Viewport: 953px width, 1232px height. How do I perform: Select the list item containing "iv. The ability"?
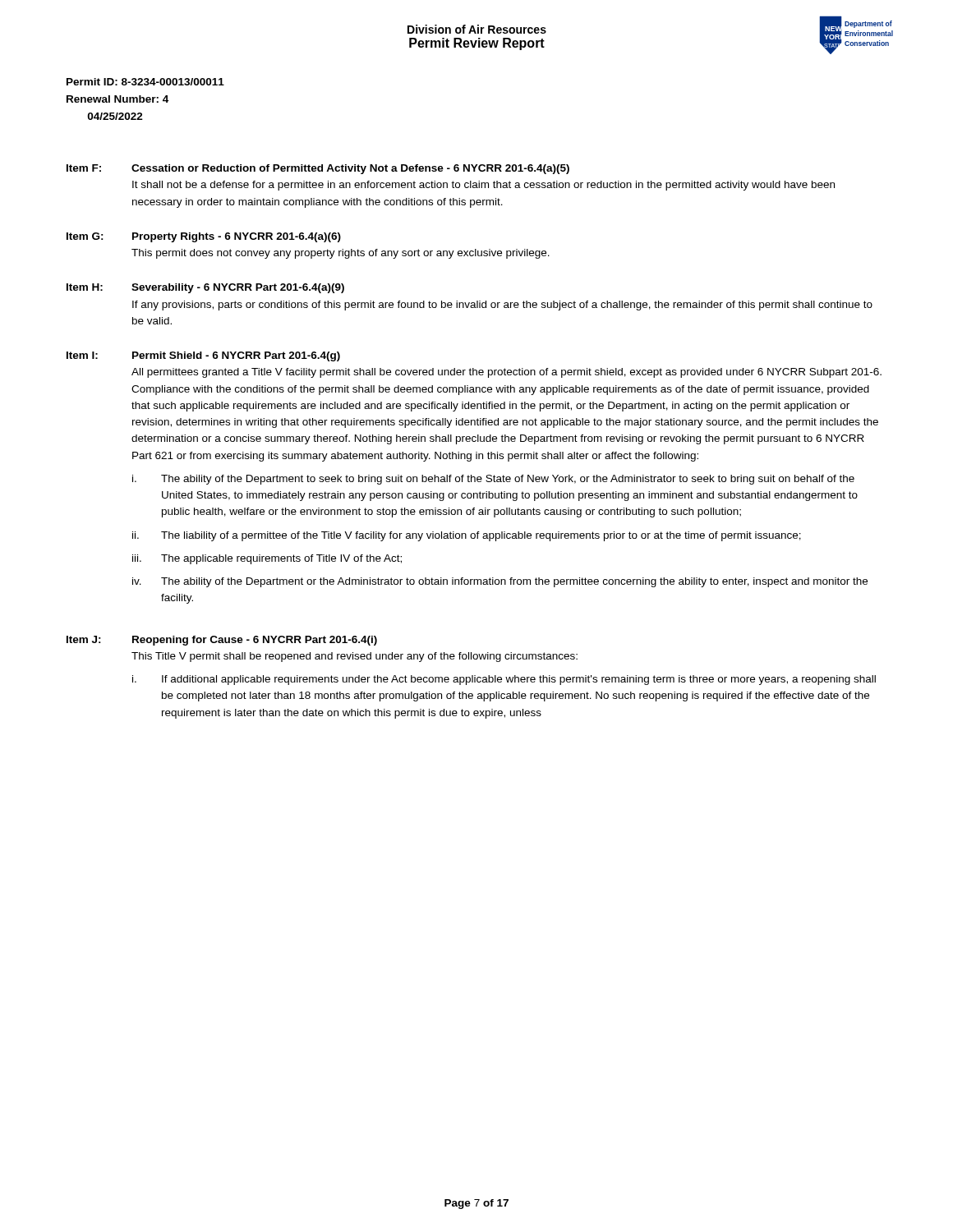click(509, 590)
